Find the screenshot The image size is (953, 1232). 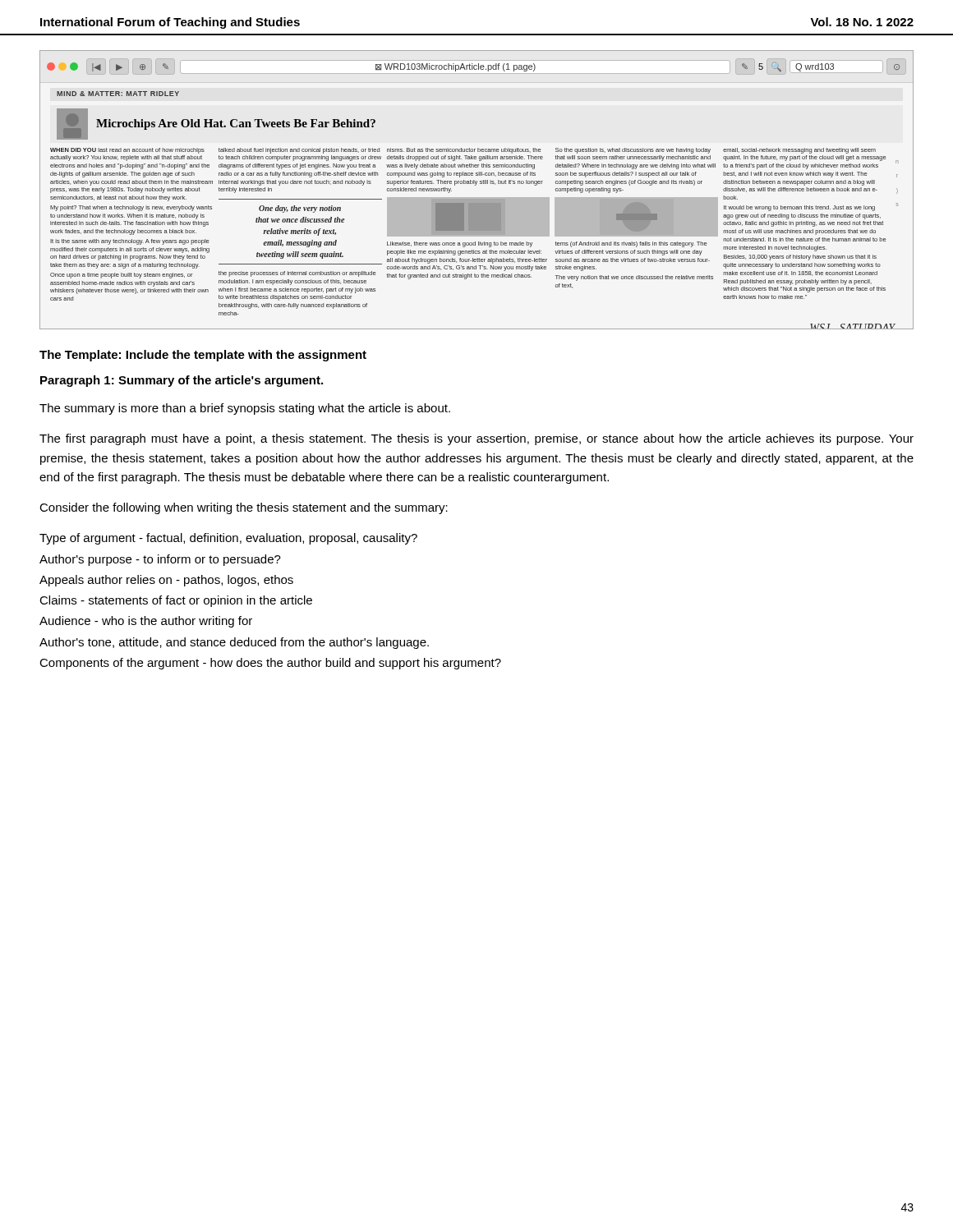coord(476,190)
